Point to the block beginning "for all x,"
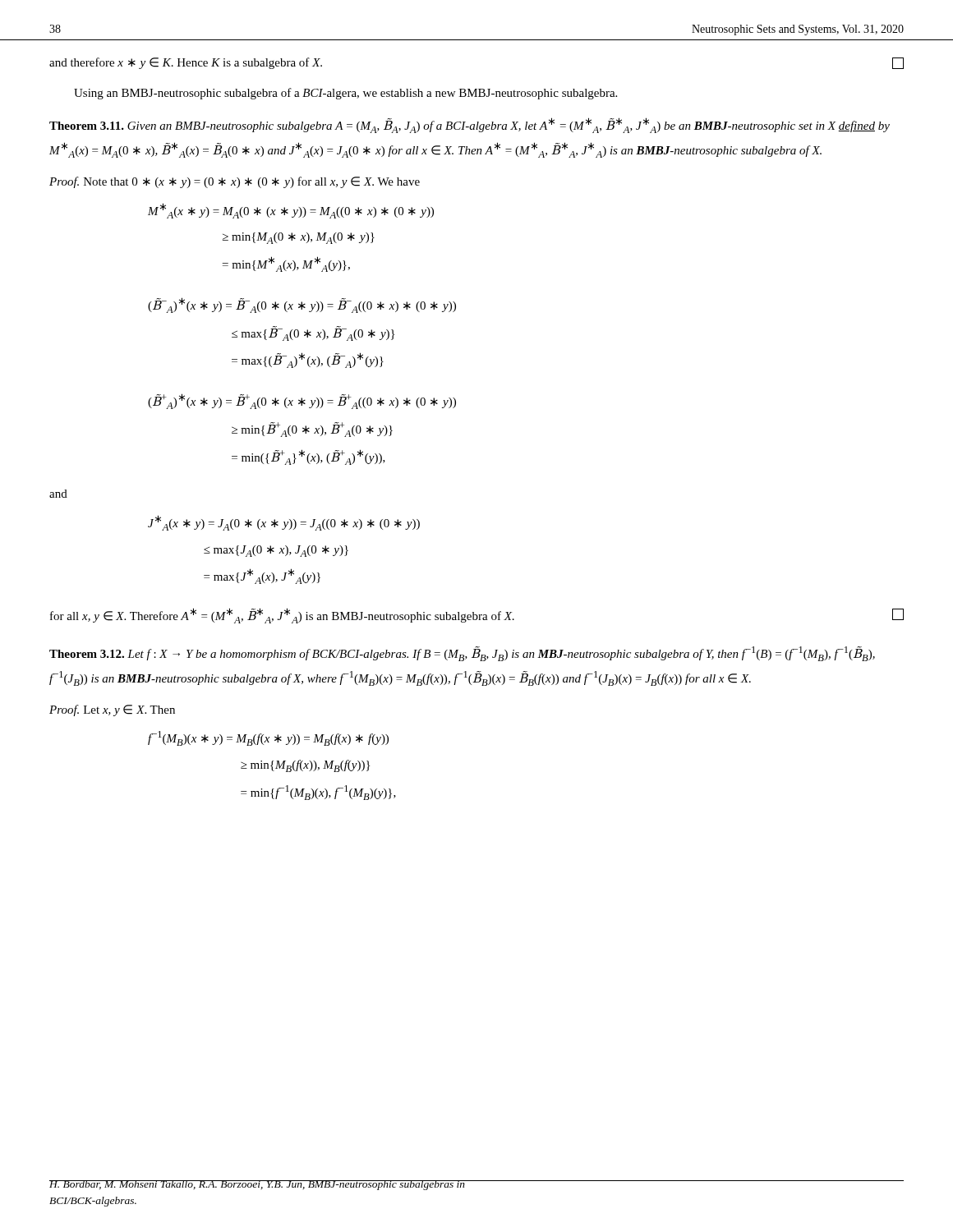 point(476,615)
